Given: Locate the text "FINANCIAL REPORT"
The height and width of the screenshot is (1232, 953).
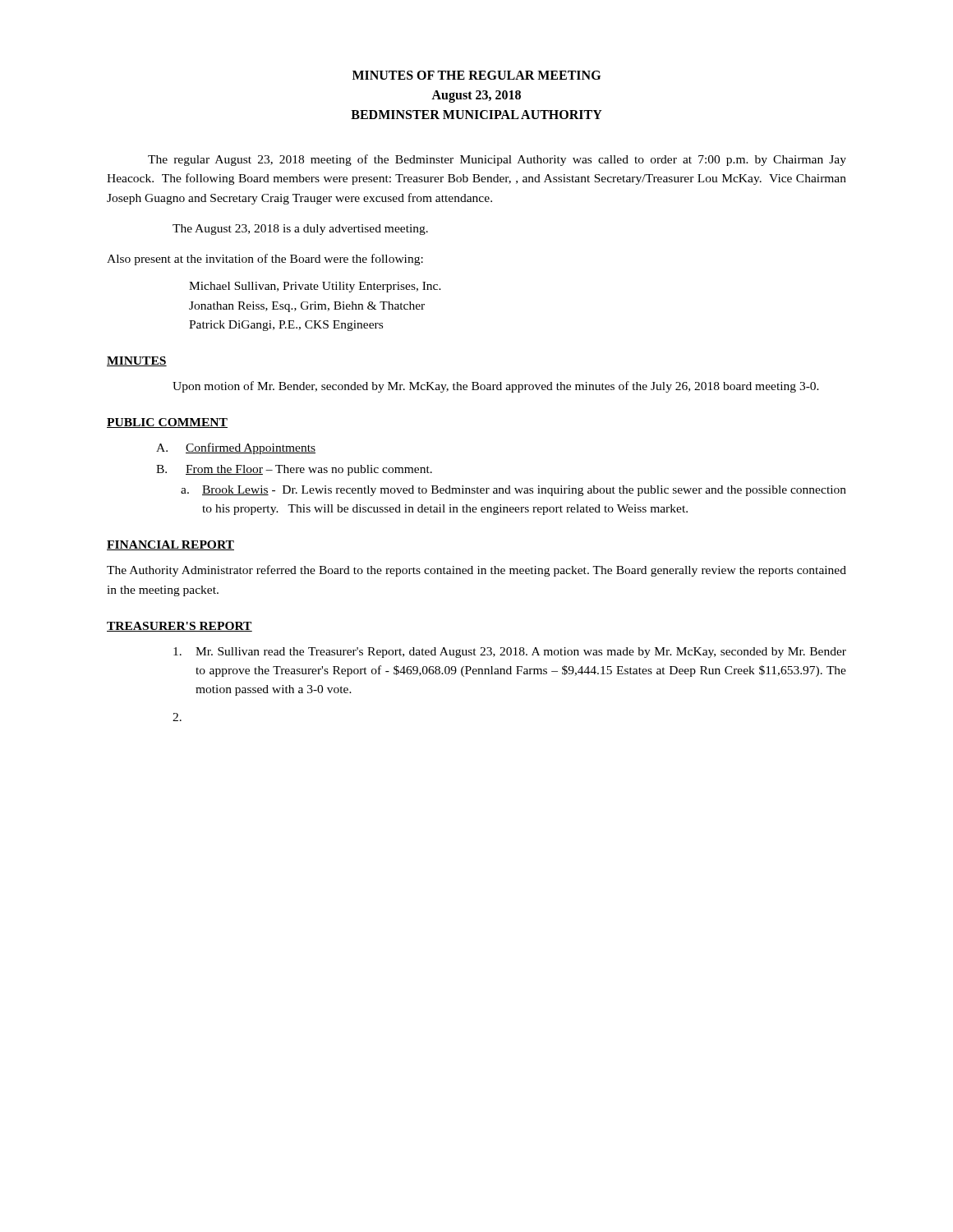Looking at the screenshot, I should [x=170, y=544].
